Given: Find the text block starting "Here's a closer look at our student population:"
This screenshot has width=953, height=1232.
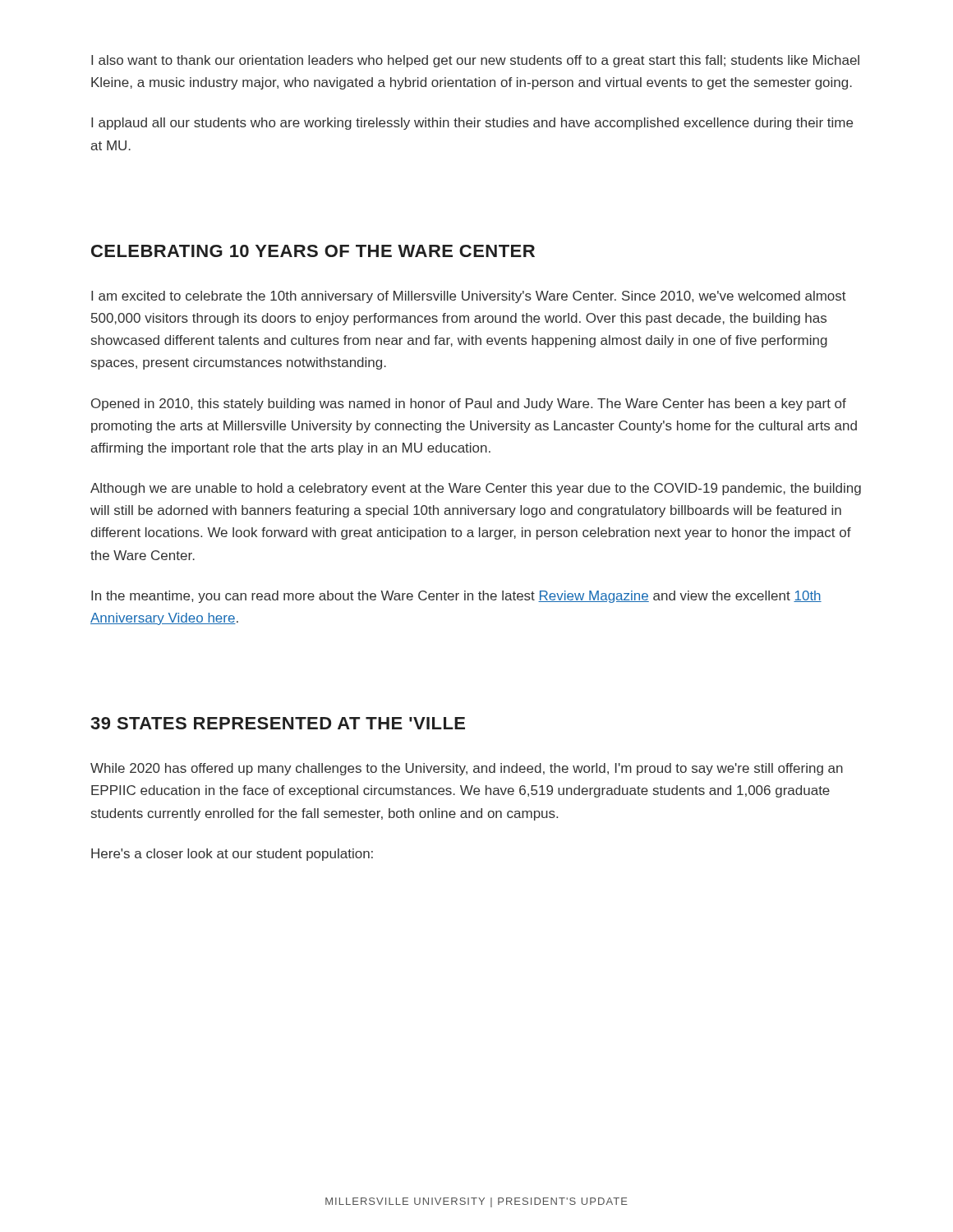Looking at the screenshot, I should [232, 854].
